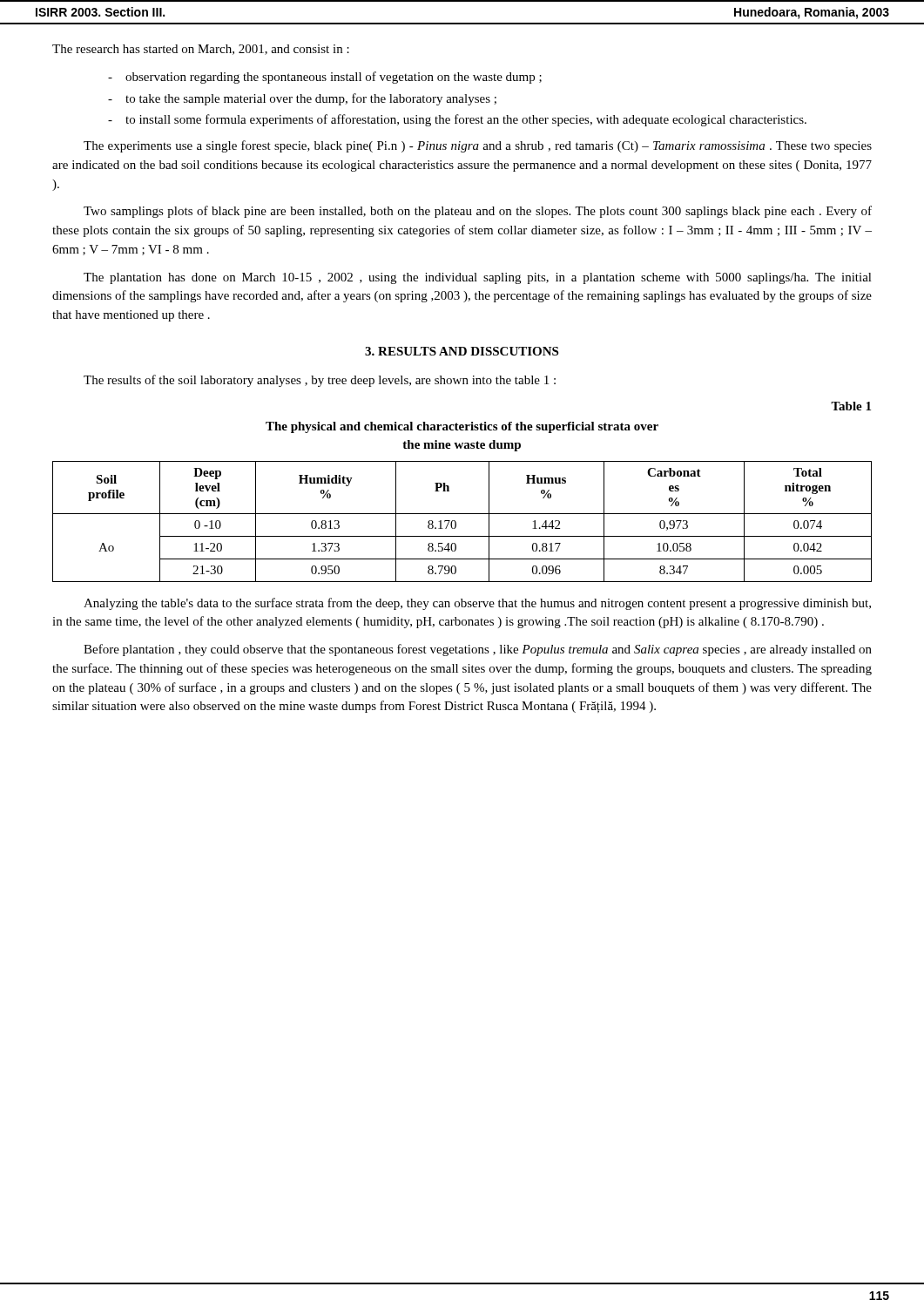Find the table that mentions "Total nitrogen %"
This screenshot has height=1307, width=924.
(x=462, y=521)
